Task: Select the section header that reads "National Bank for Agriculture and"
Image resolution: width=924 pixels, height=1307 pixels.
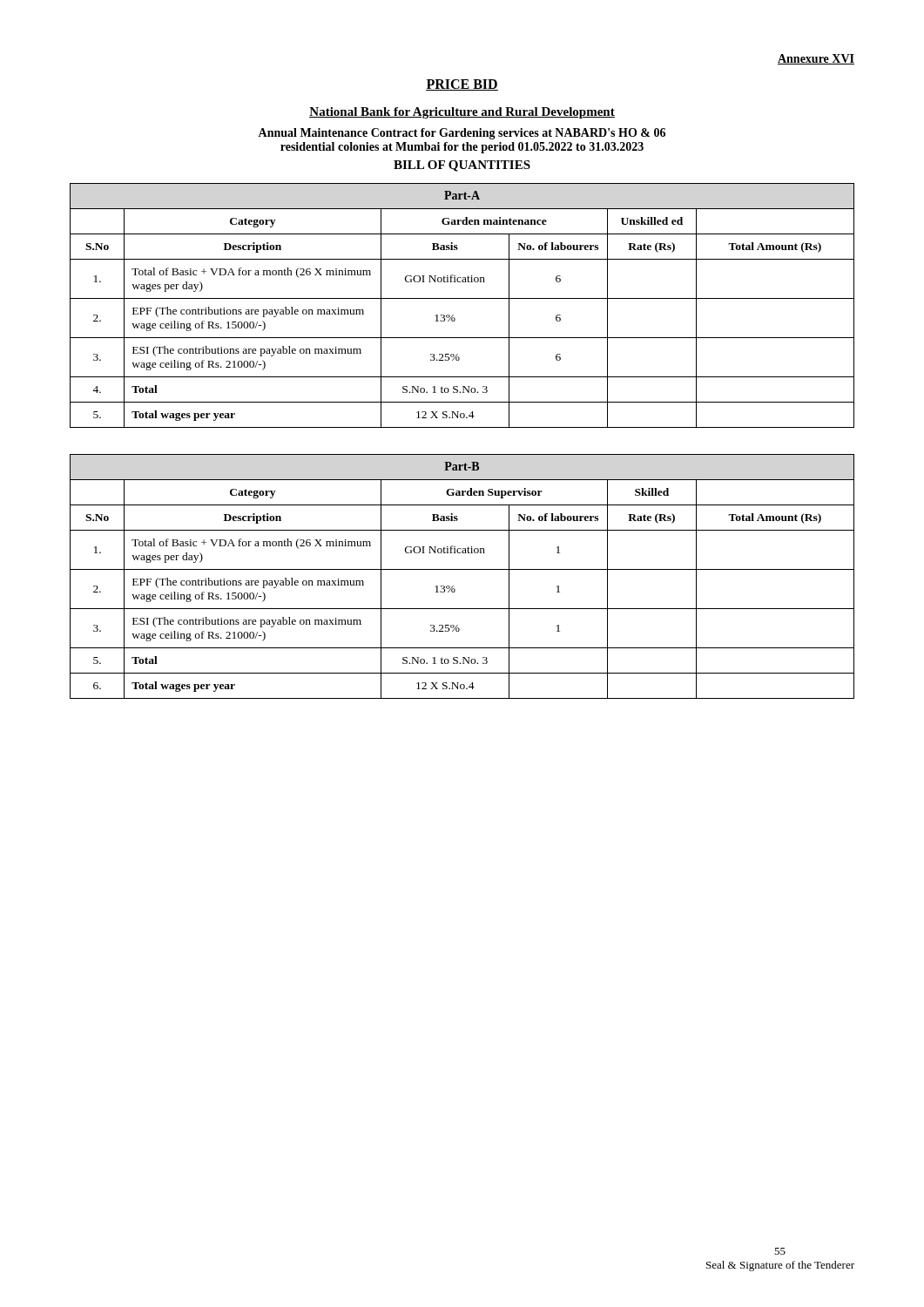Action: tap(462, 112)
